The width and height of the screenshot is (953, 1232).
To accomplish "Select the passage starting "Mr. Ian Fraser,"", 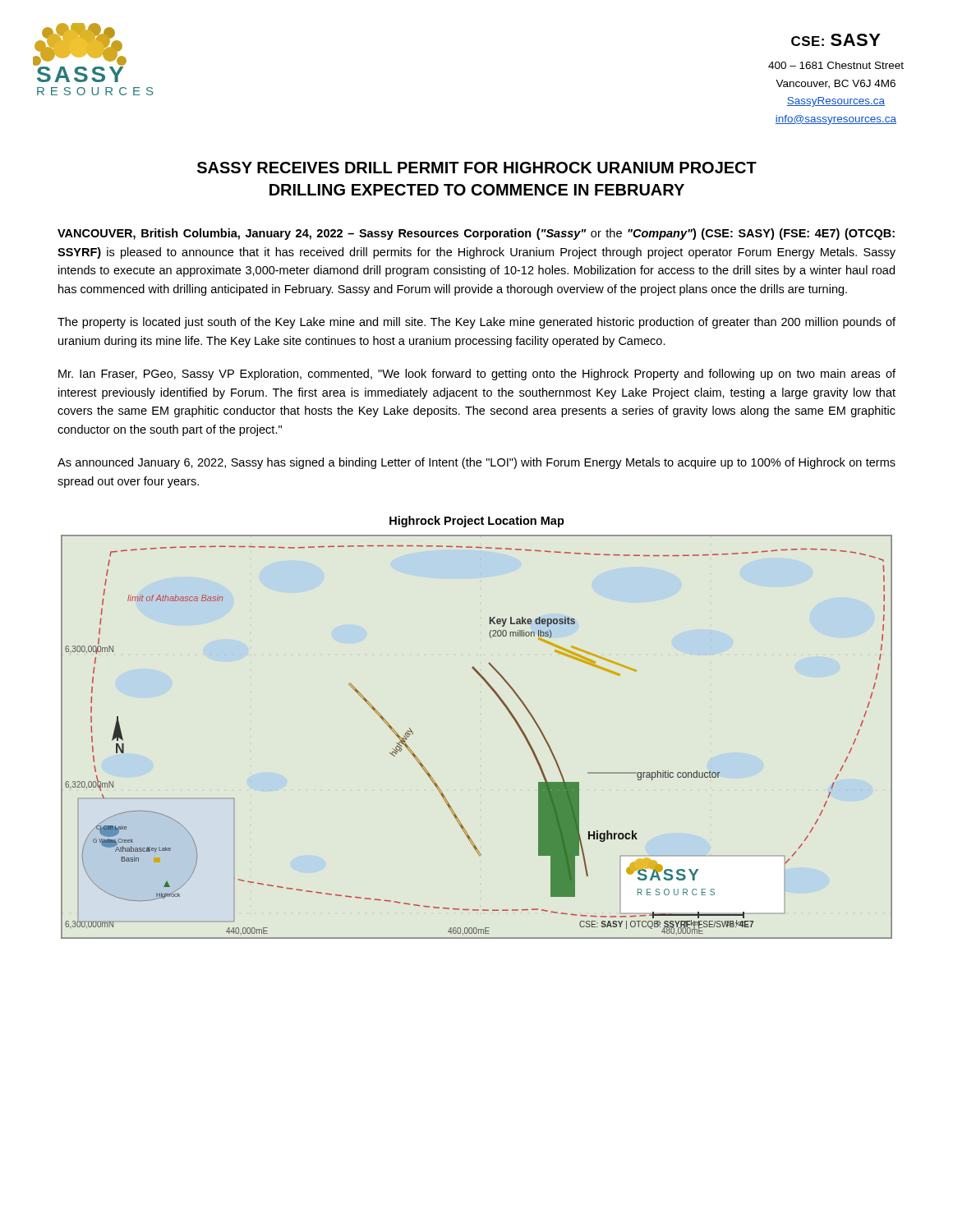I will point(476,402).
